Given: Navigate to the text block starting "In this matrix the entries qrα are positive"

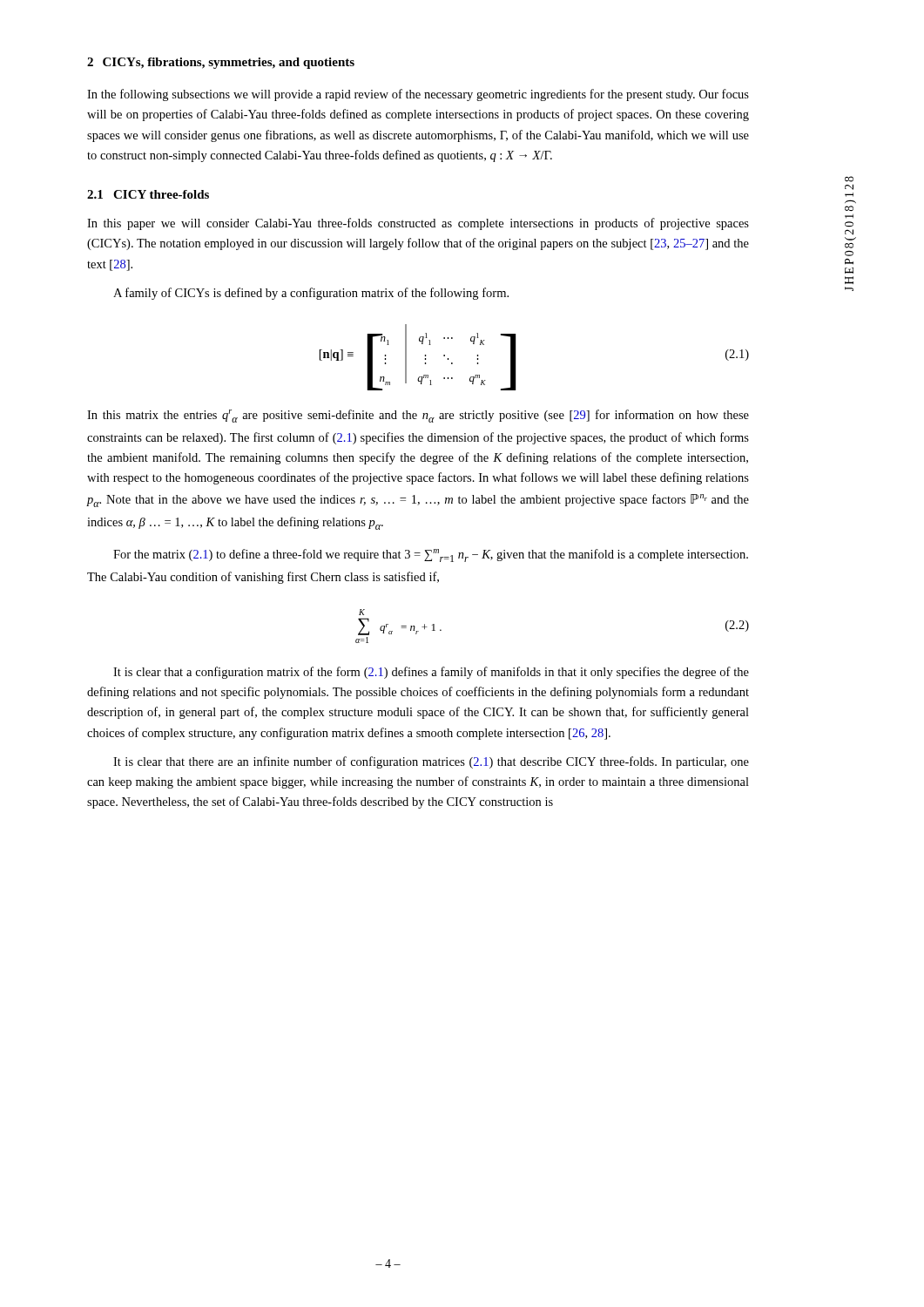Looking at the screenshot, I should pyautogui.click(x=418, y=470).
